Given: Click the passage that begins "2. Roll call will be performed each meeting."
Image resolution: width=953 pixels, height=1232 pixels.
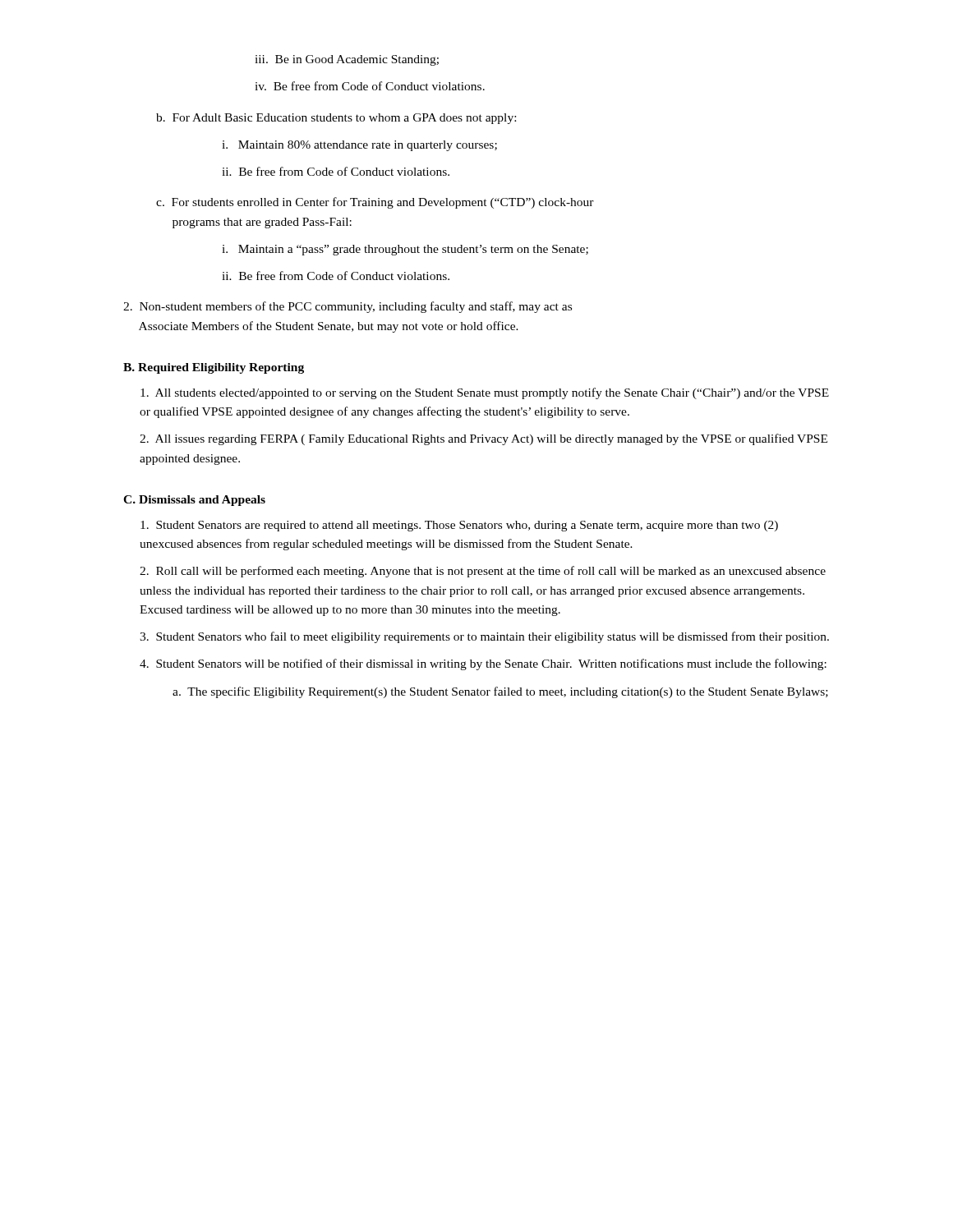Looking at the screenshot, I should click(x=483, y=590).
